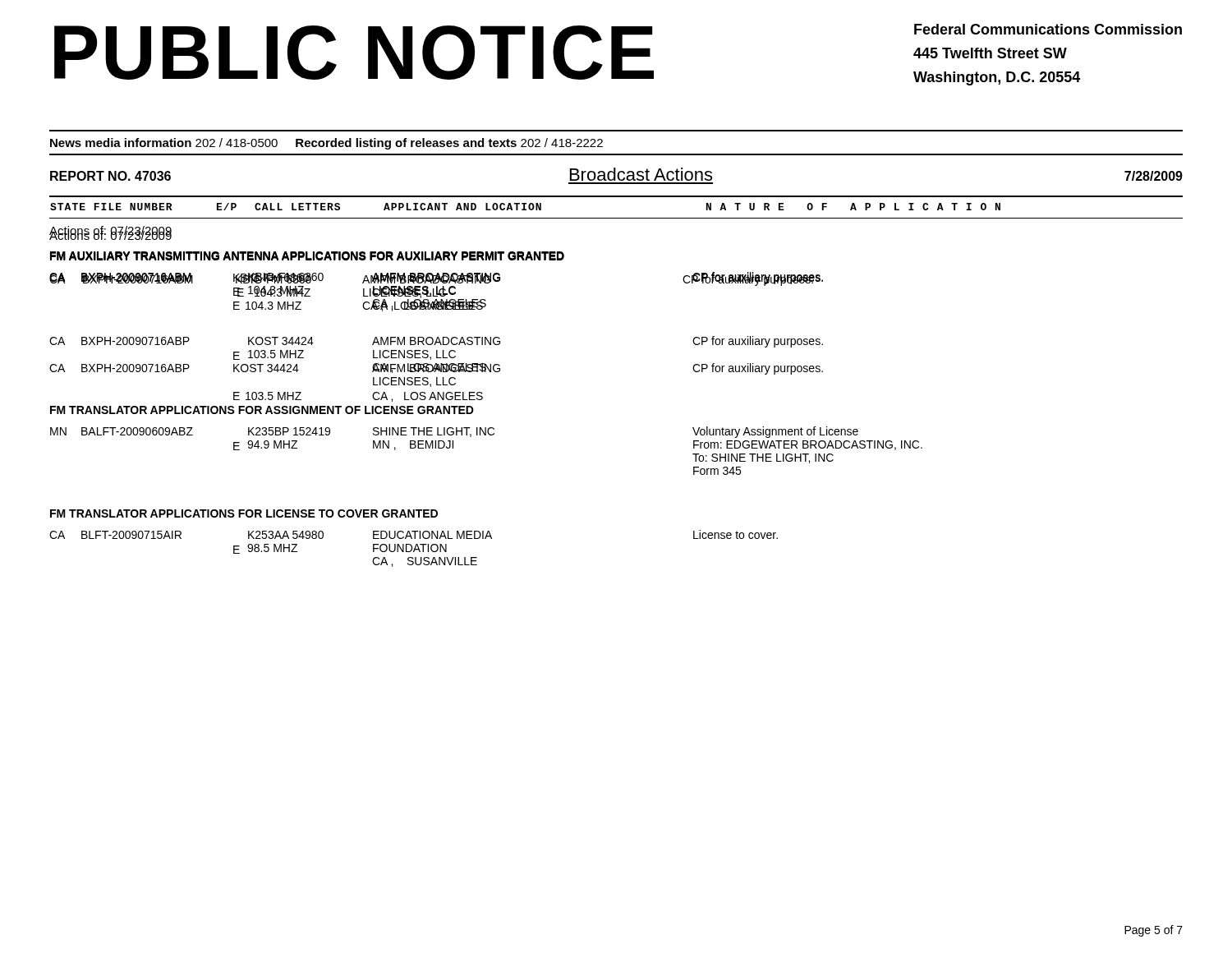Image resolution: width=1232 pixels, height=953 pixels.
Task: Where does it say "REPORT NO. 47036"?
Action: pos(110,176)
